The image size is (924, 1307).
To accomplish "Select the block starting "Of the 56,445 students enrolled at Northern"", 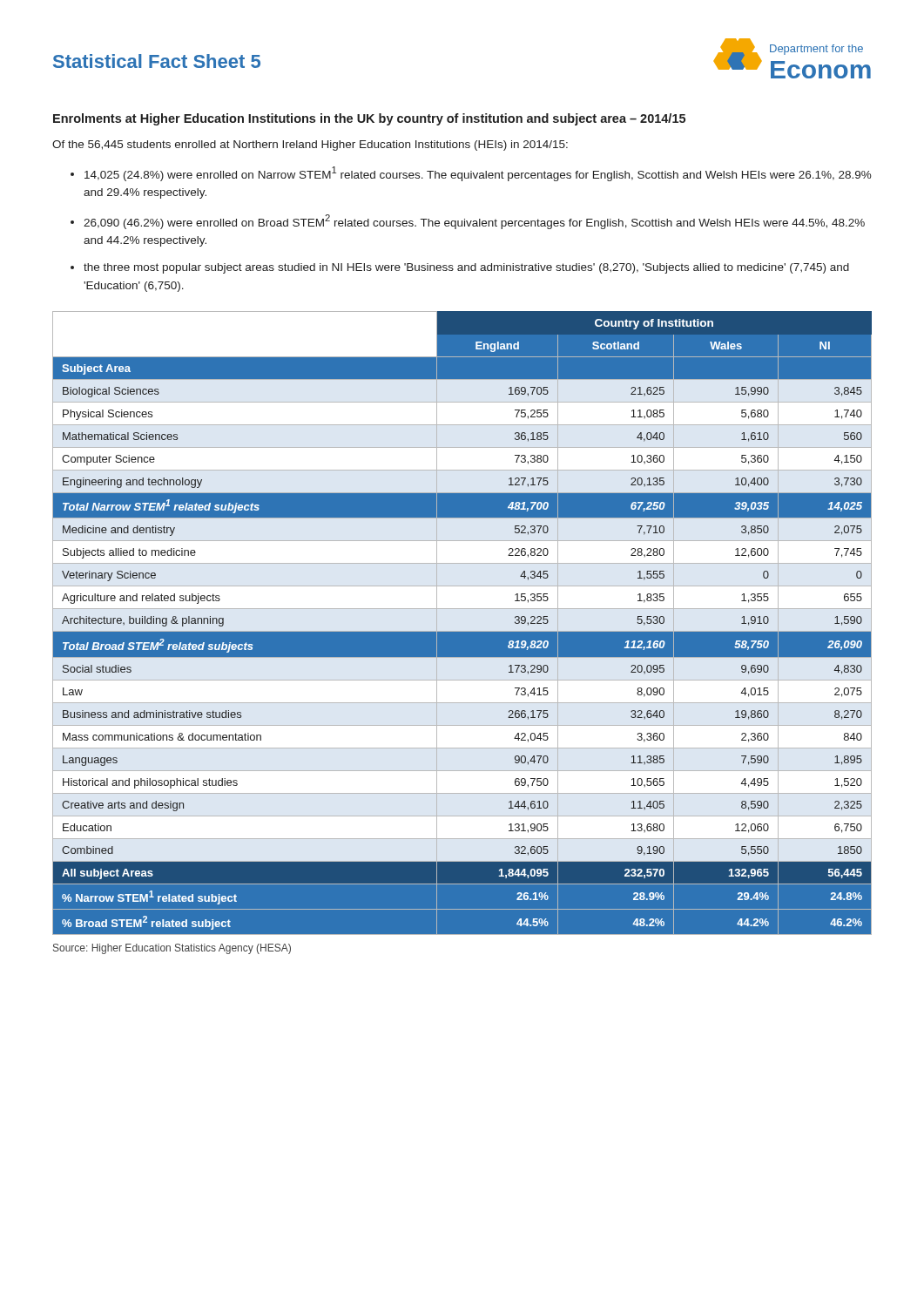I will click(310, 144).
